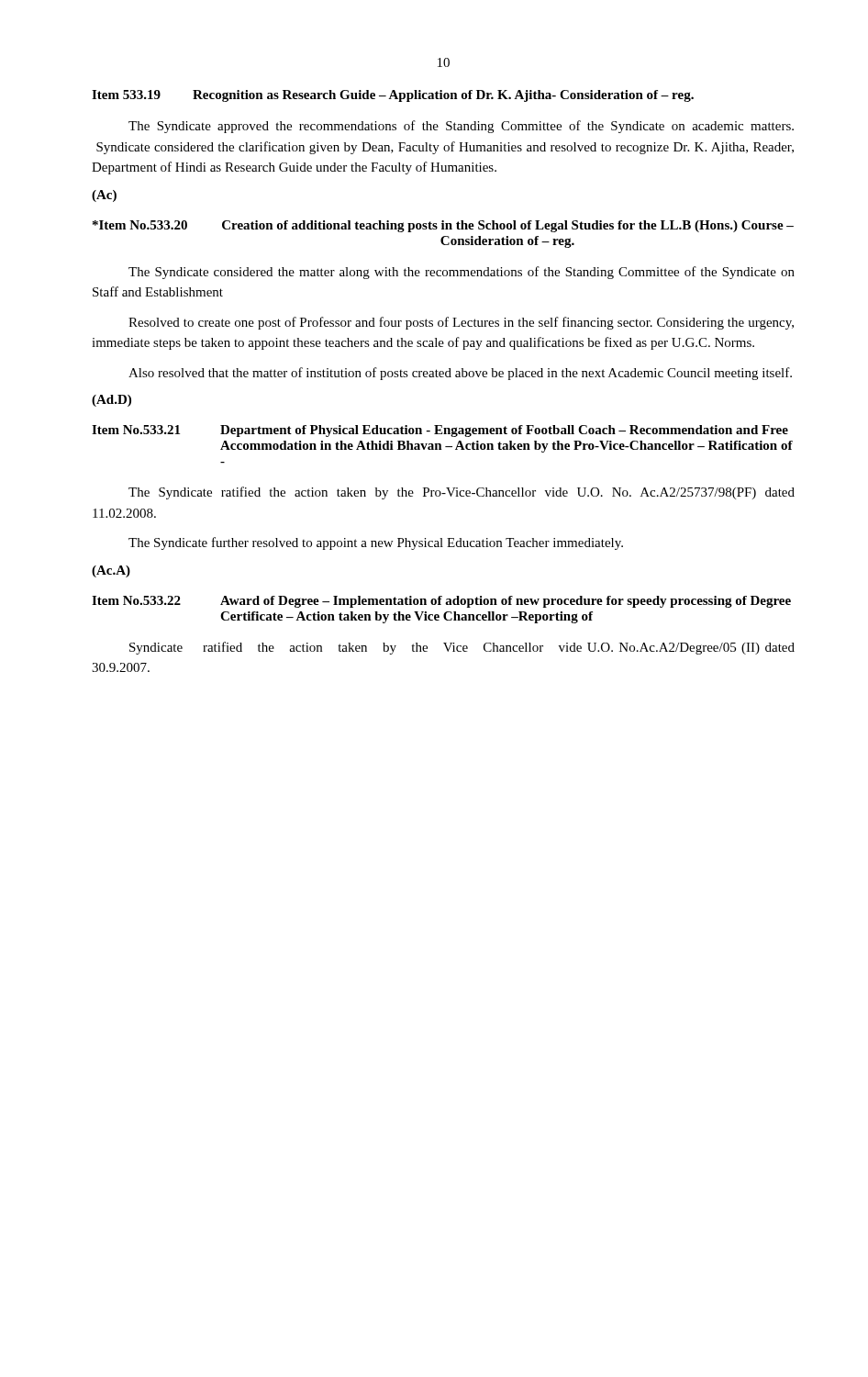This screenshot has height=1377, width=868.
Task: Click the passage that begins "Also resolved that the matter"
Action: point(443,372)
